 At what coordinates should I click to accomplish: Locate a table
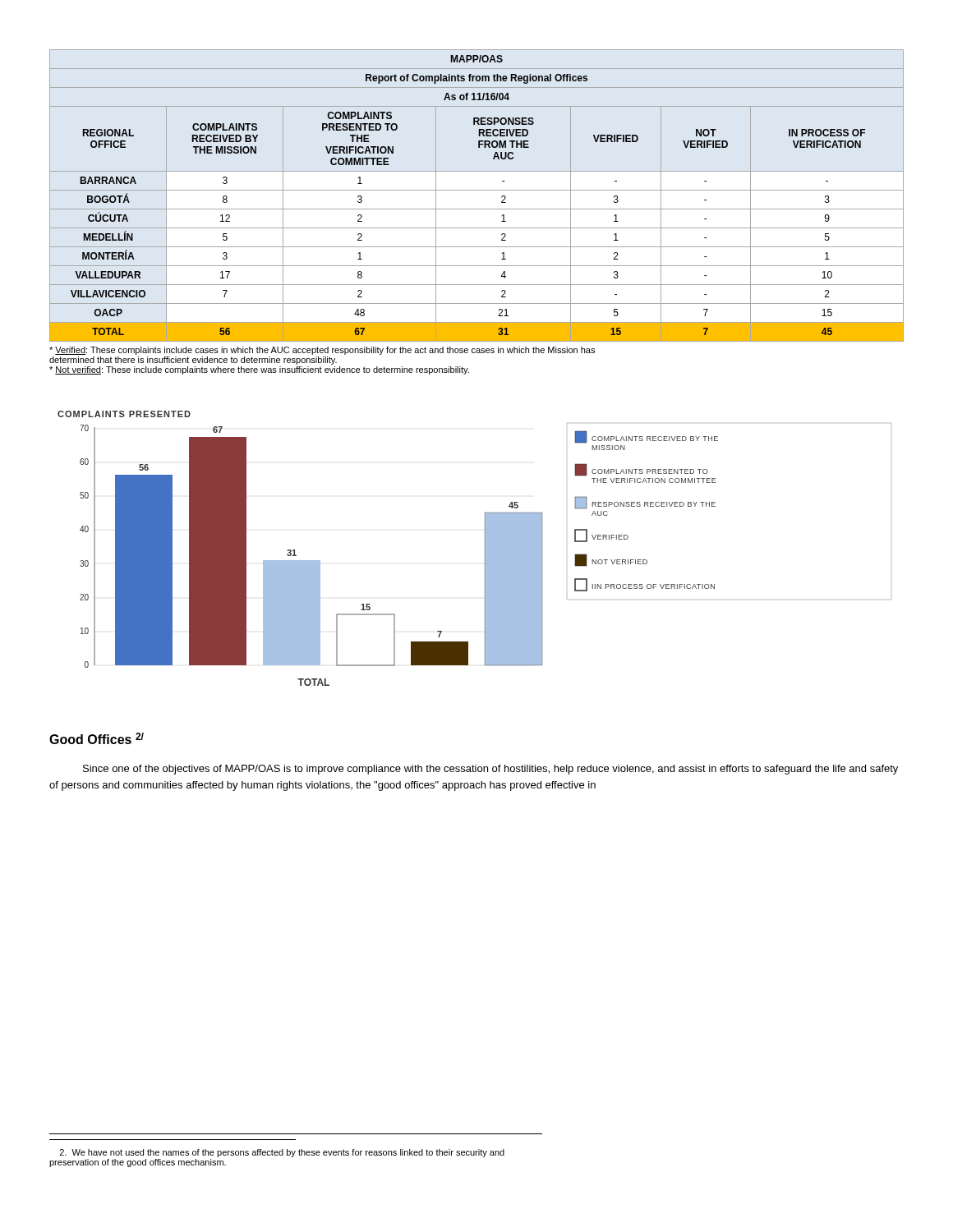coord(476,195)
